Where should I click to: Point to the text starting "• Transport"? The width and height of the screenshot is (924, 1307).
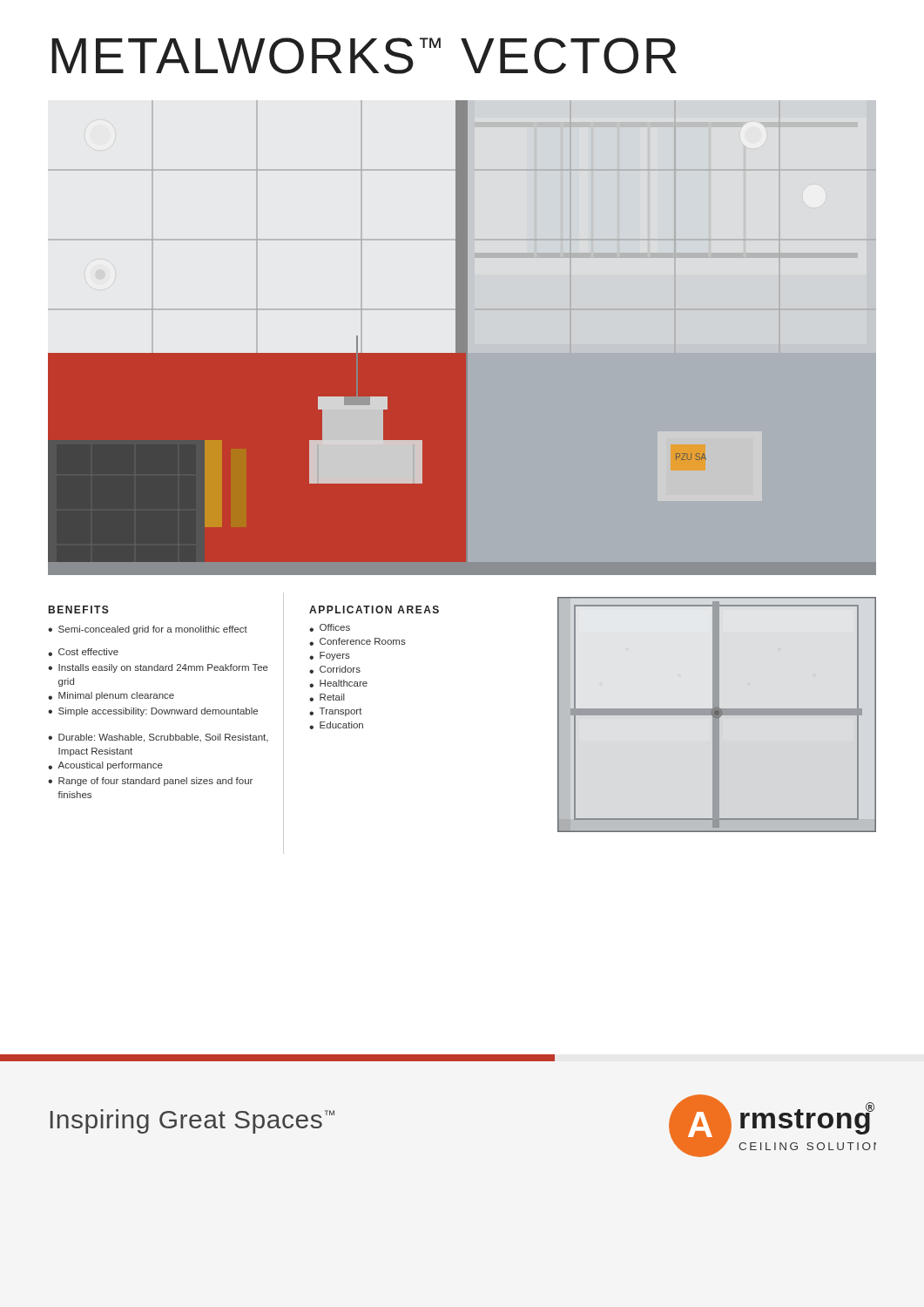pyautogui.click(x=335, y=713)
